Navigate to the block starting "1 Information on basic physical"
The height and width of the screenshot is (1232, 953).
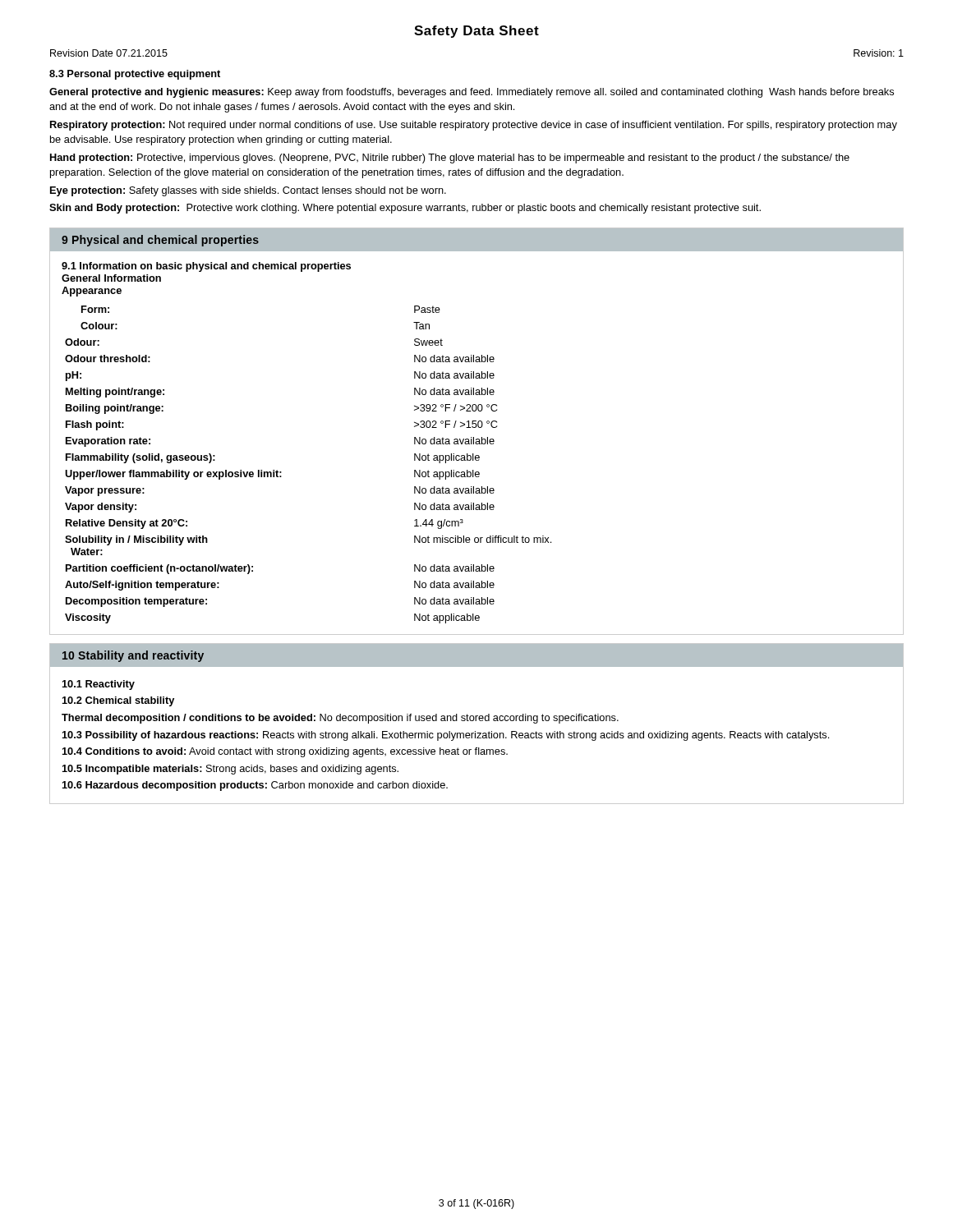click(x=476, y=443)
